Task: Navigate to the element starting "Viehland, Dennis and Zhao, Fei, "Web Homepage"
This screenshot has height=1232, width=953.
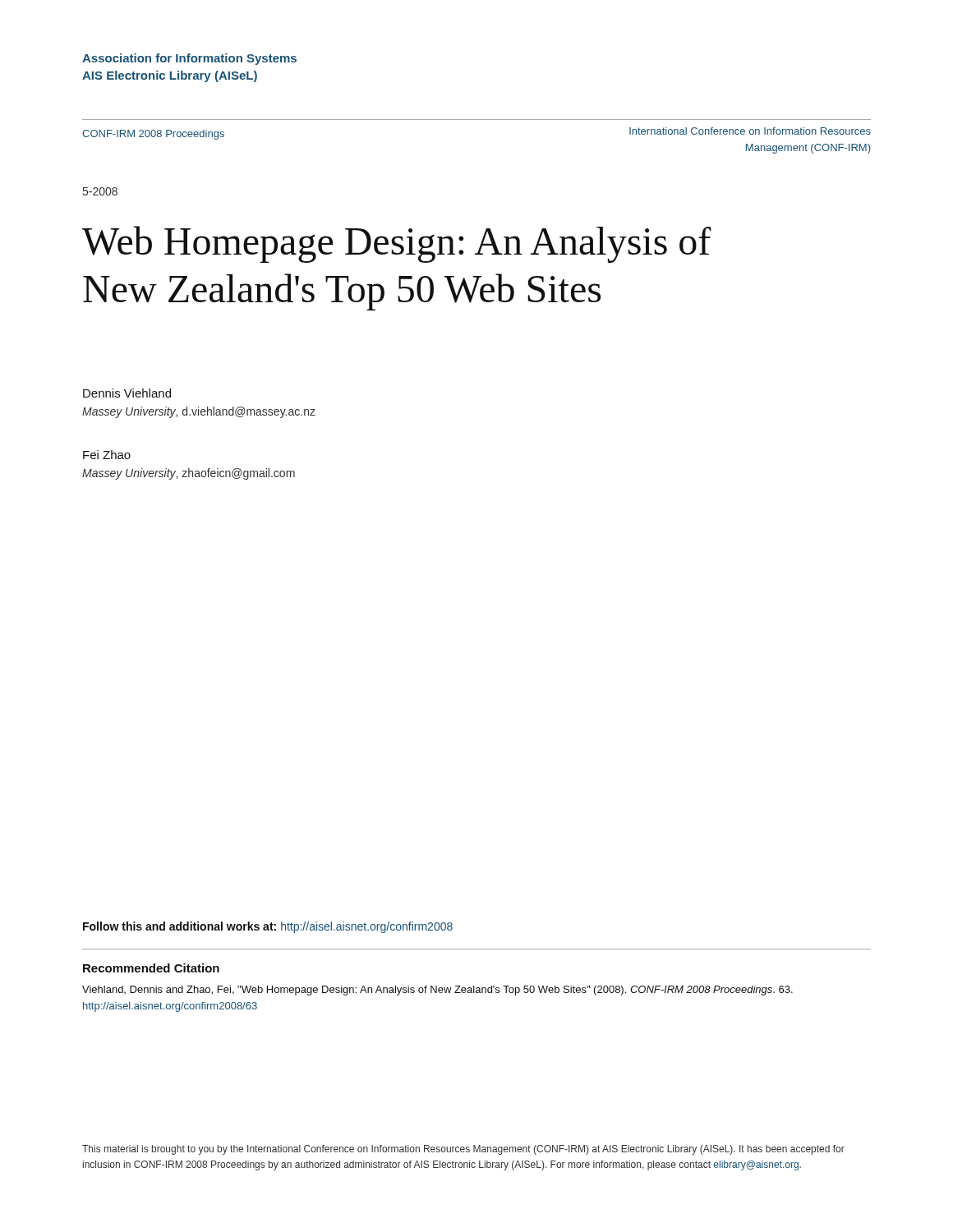Action: pos(438,997)
